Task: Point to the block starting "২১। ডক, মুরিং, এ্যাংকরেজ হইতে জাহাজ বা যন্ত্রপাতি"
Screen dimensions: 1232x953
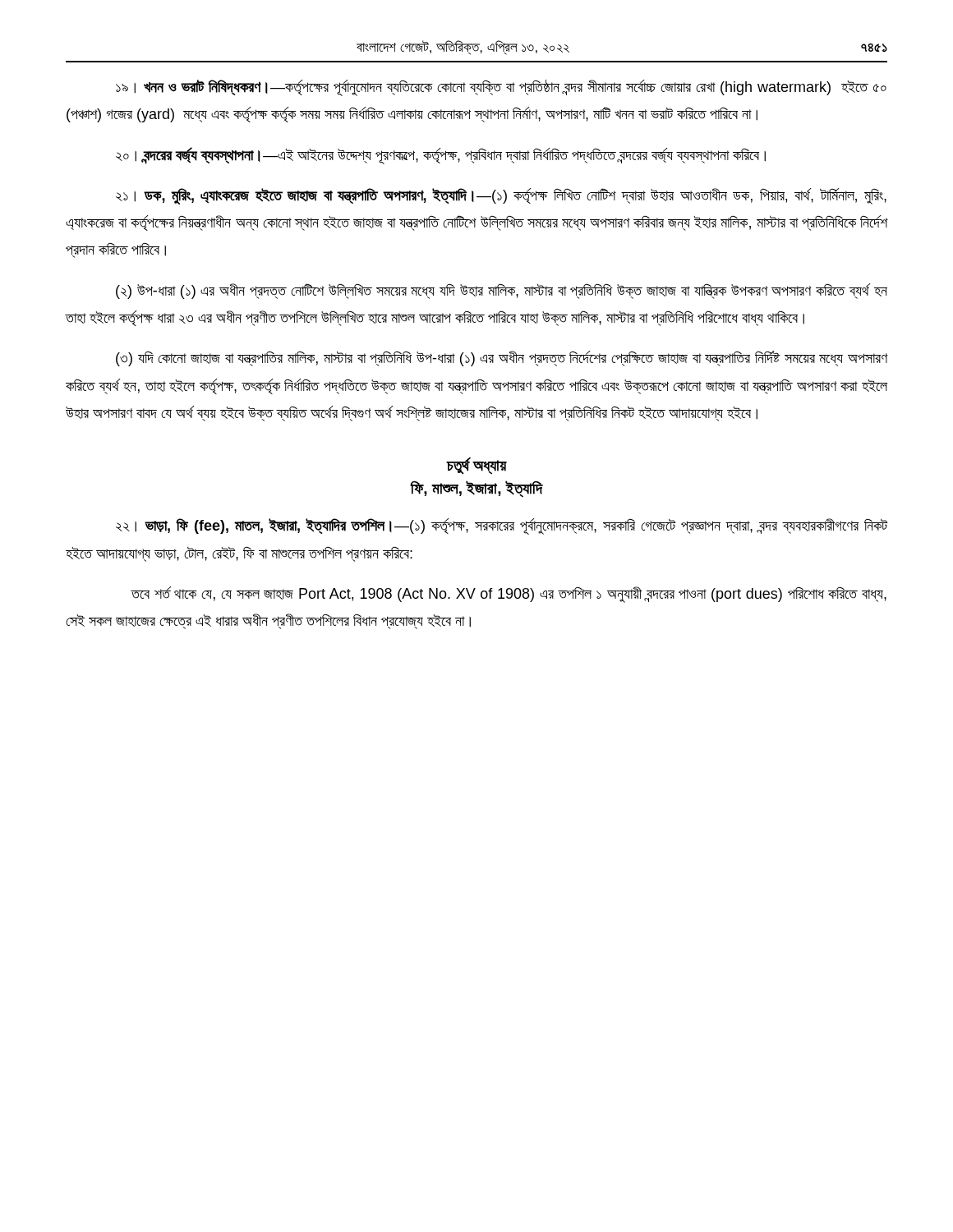Action: click(476, 223)
